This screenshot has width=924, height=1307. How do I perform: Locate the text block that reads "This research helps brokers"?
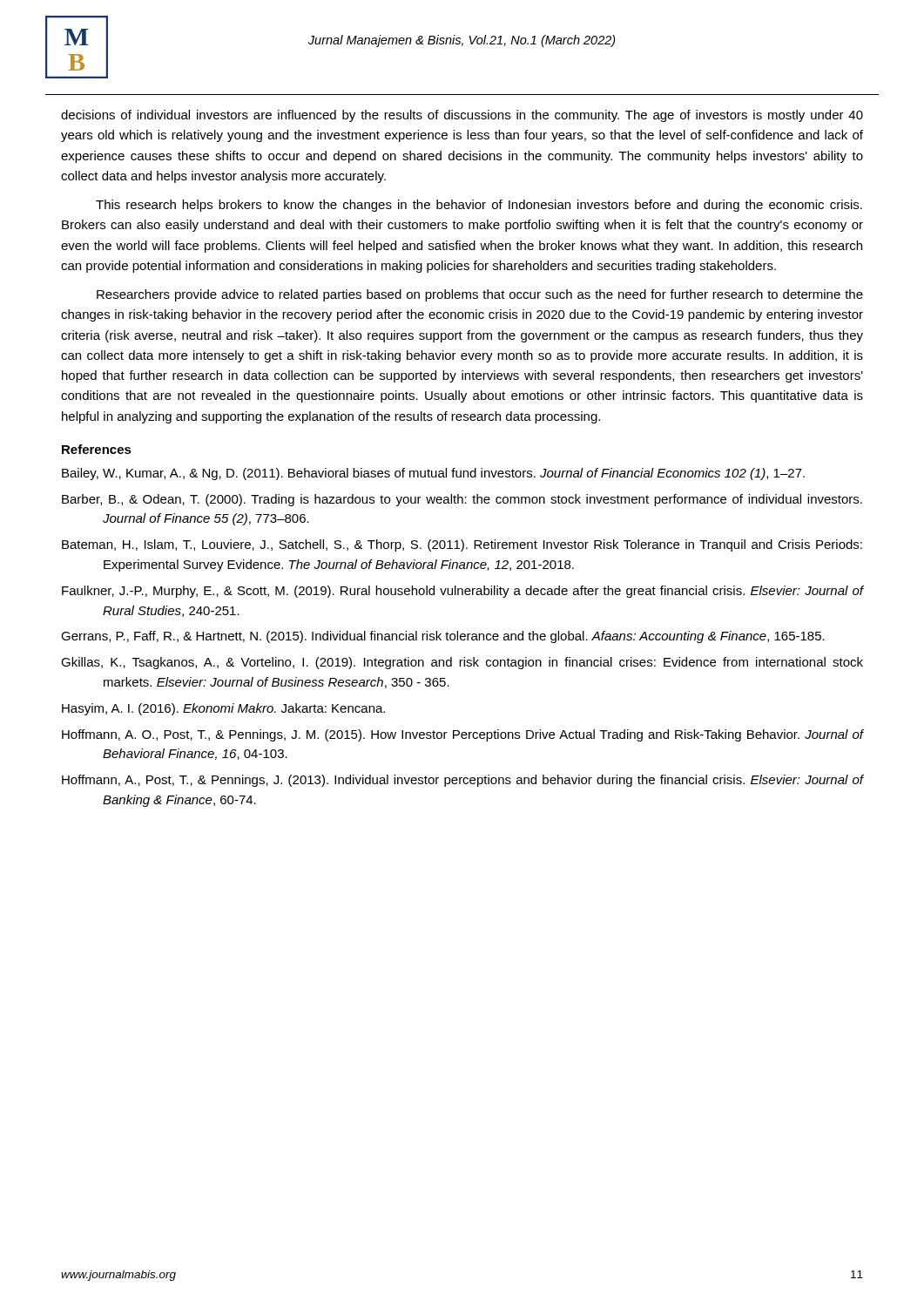pyautogui.click(x=462, y=235)
